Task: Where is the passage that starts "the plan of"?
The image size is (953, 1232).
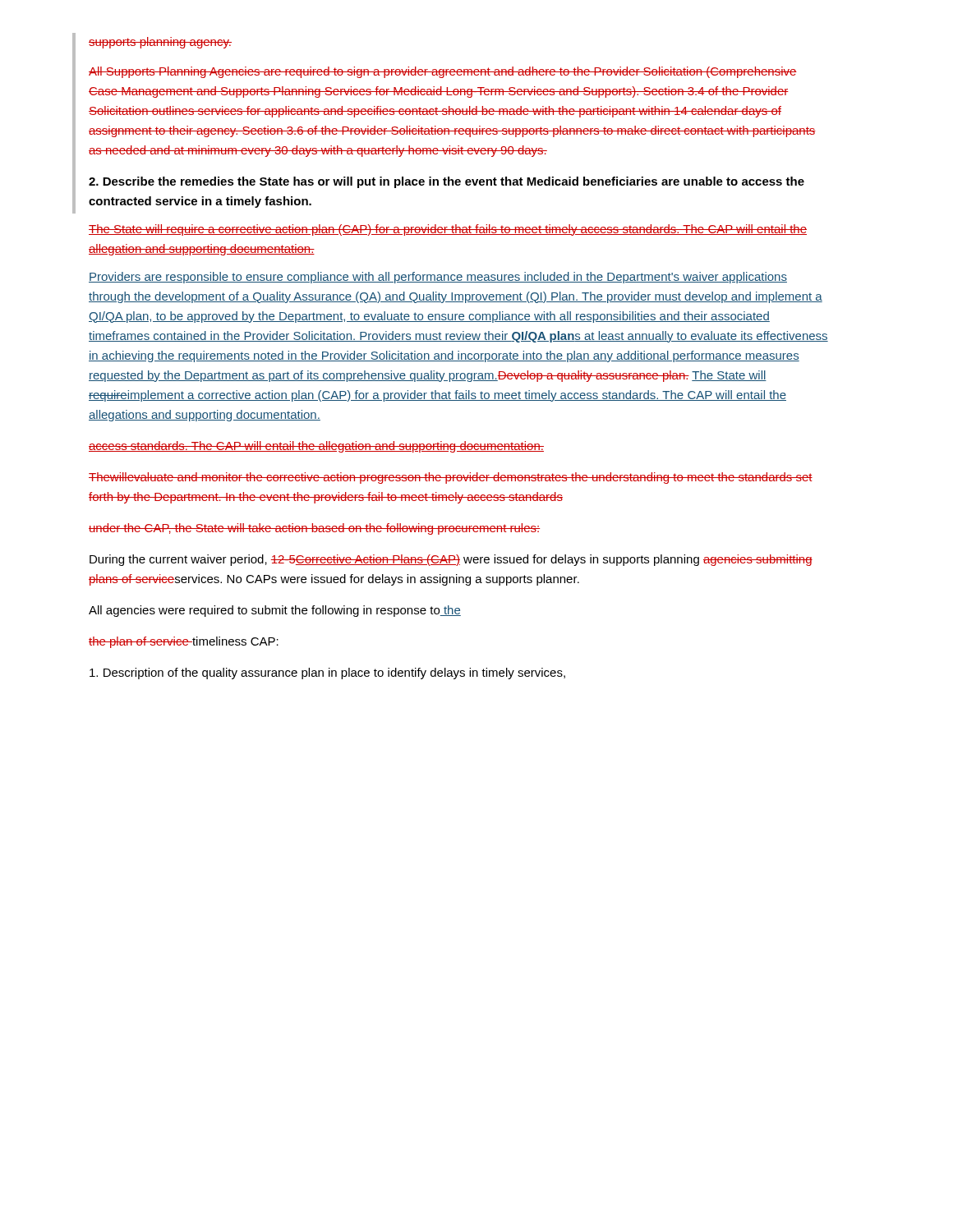Action: click(184, 641)
